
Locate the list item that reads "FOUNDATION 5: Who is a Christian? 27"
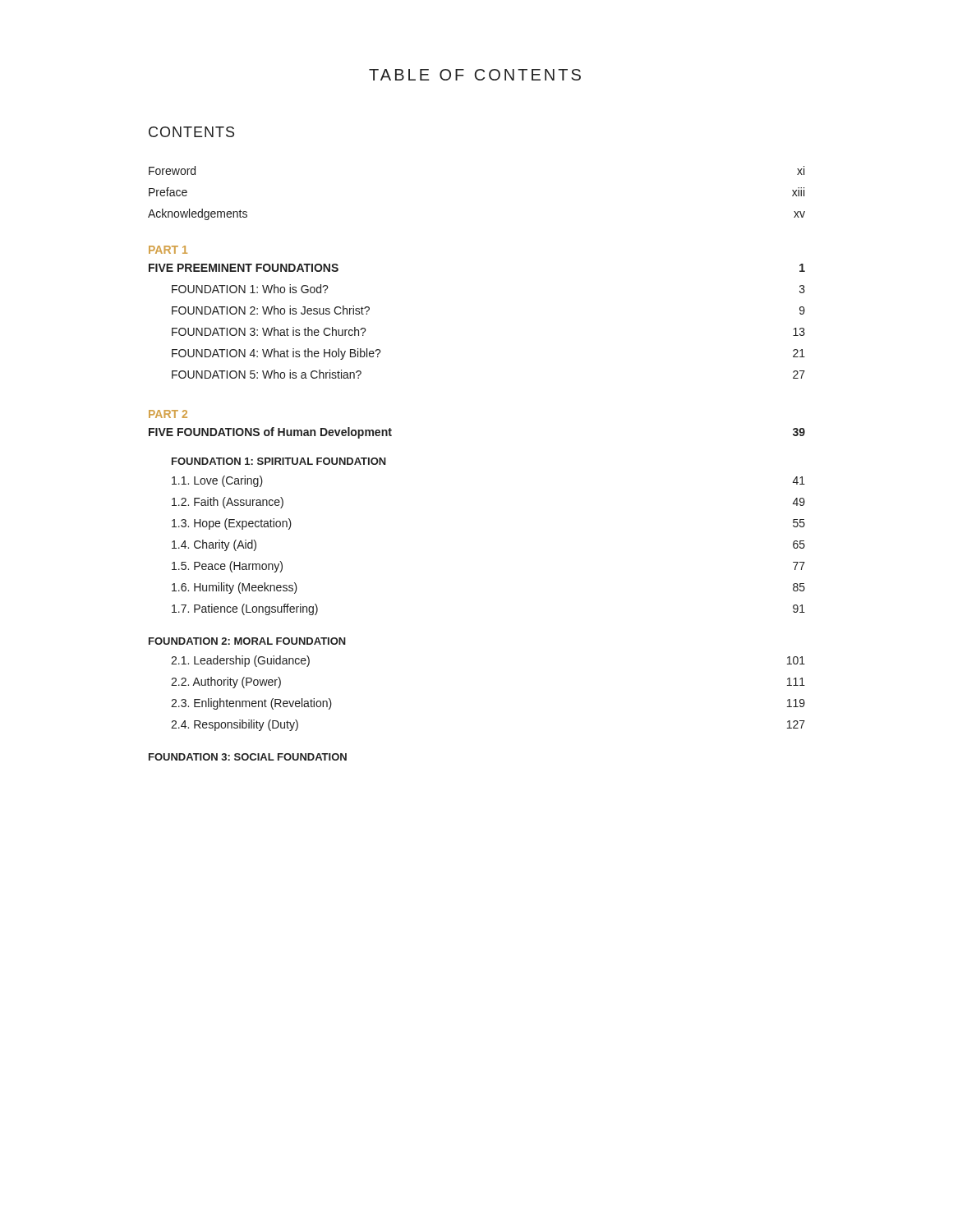267,374
